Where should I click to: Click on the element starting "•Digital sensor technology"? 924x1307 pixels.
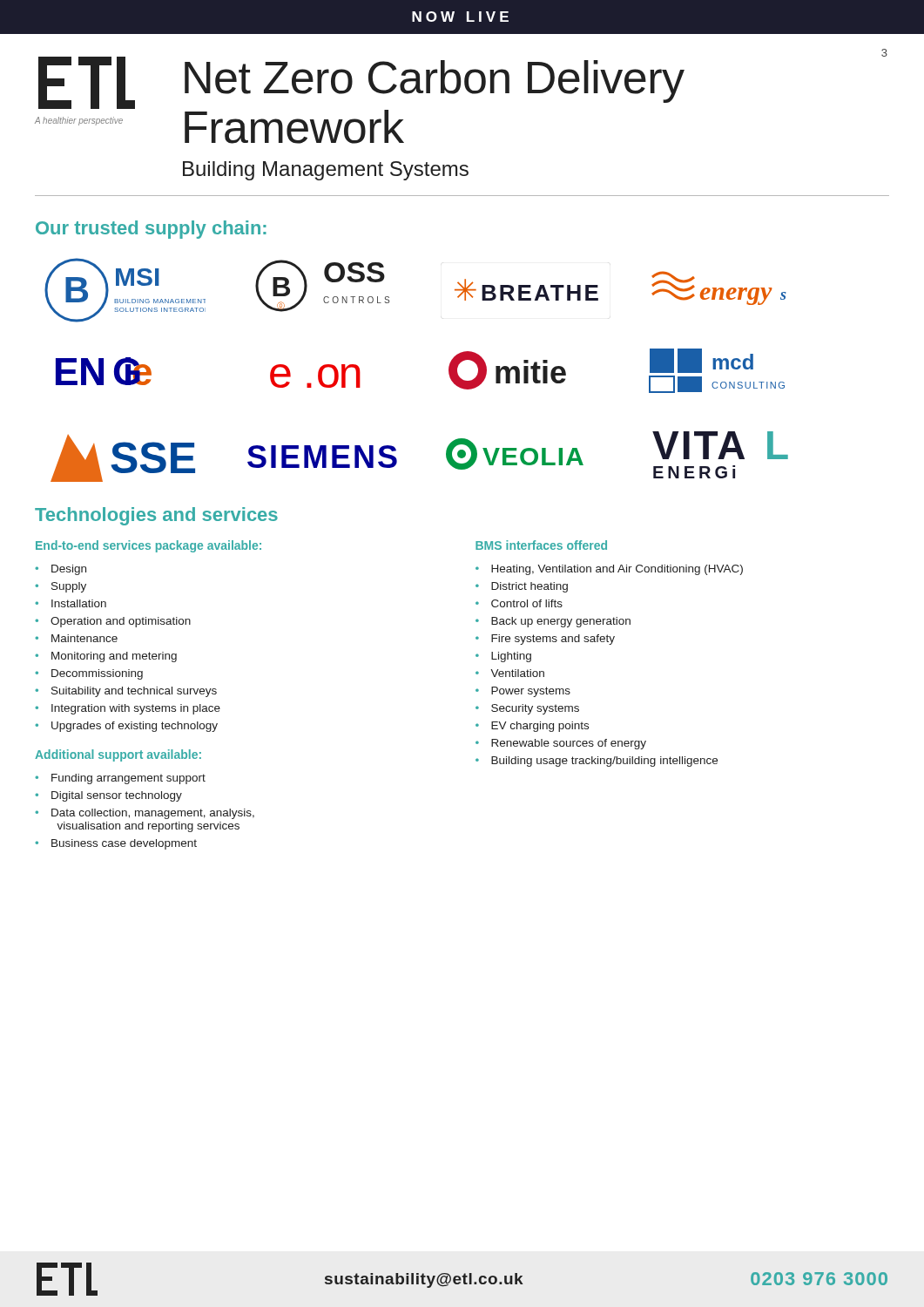(108, 795)
